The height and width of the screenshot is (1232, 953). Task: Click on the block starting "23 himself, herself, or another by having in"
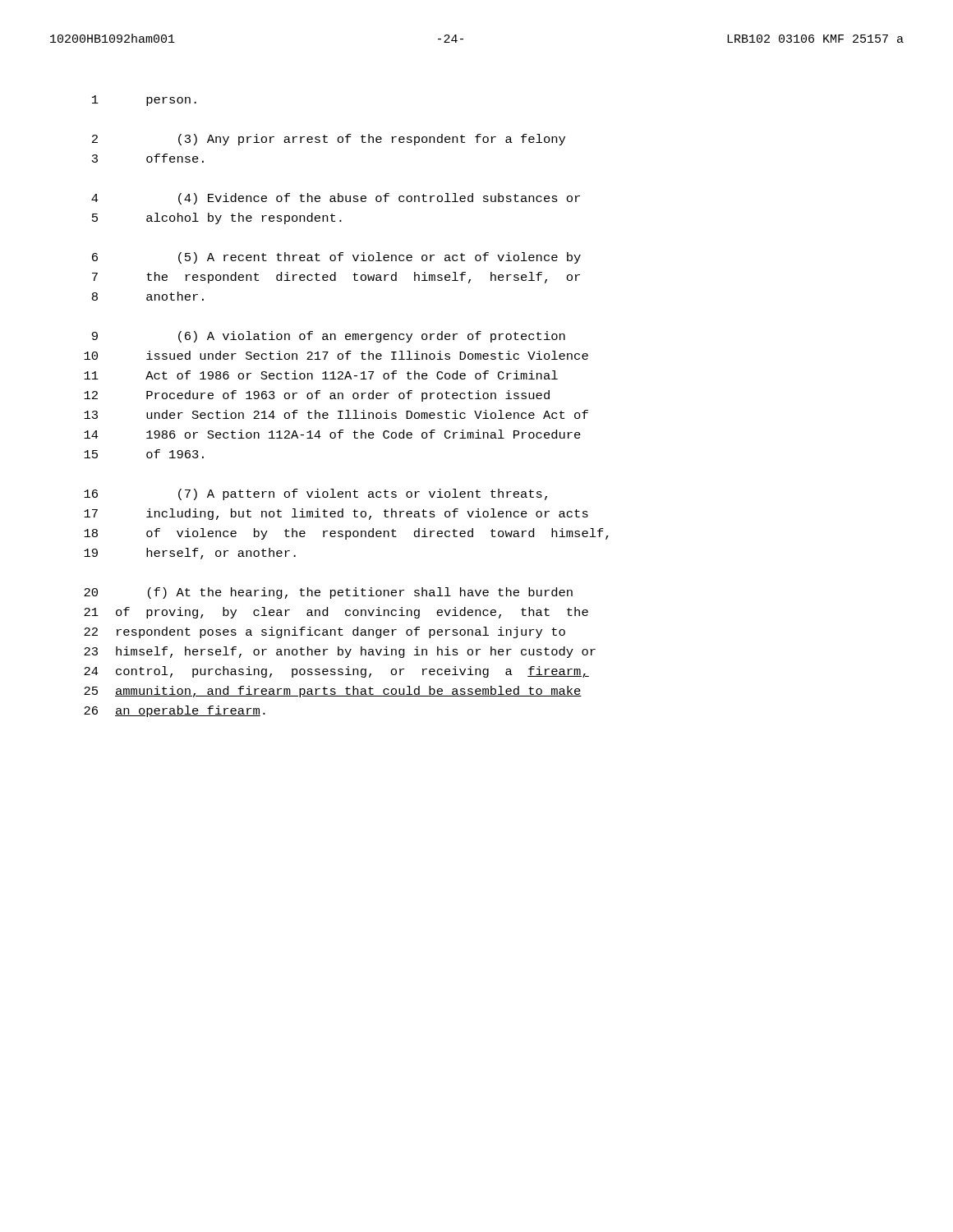[476, 652]
